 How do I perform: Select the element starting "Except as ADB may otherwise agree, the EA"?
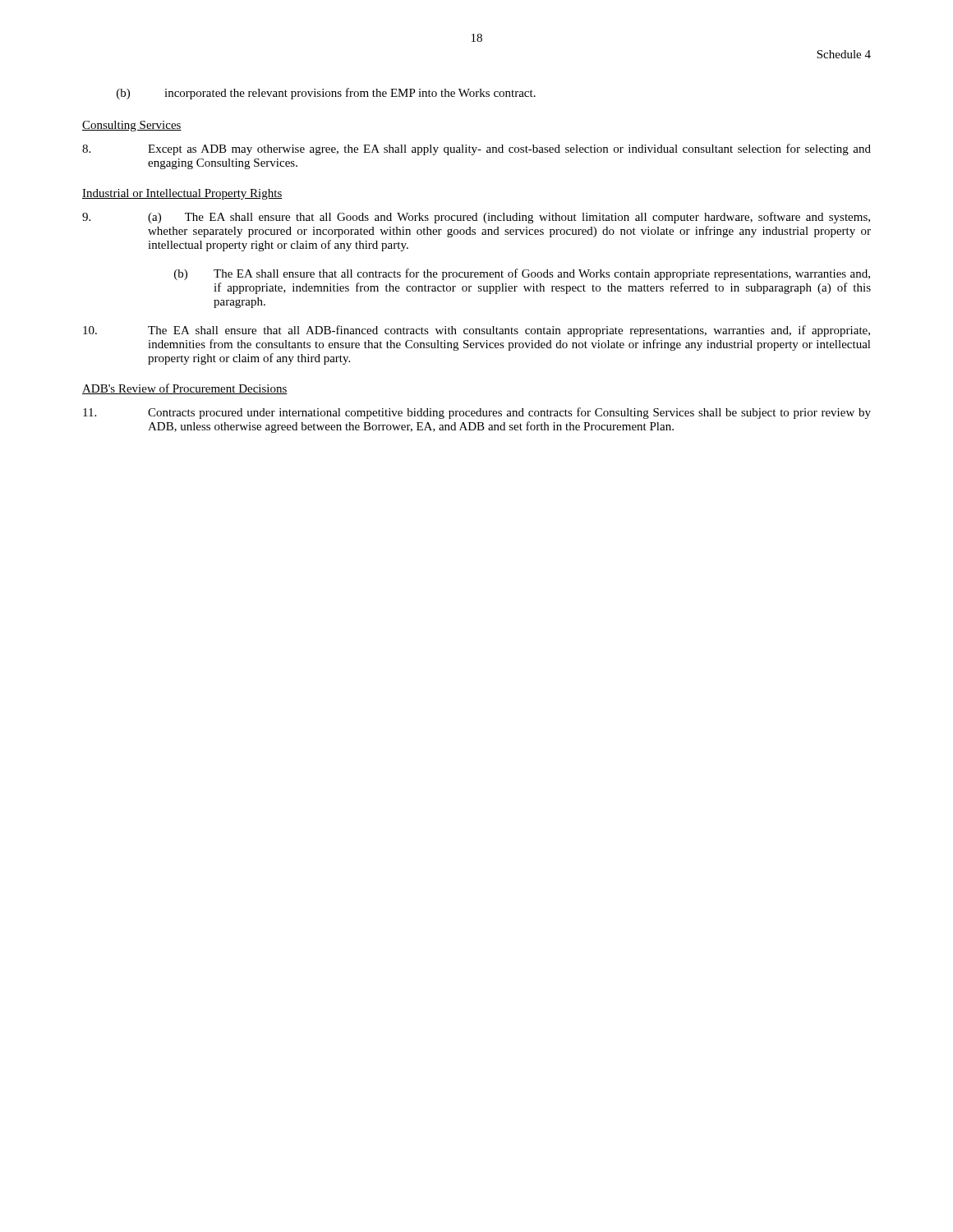(x=476, y=156)
